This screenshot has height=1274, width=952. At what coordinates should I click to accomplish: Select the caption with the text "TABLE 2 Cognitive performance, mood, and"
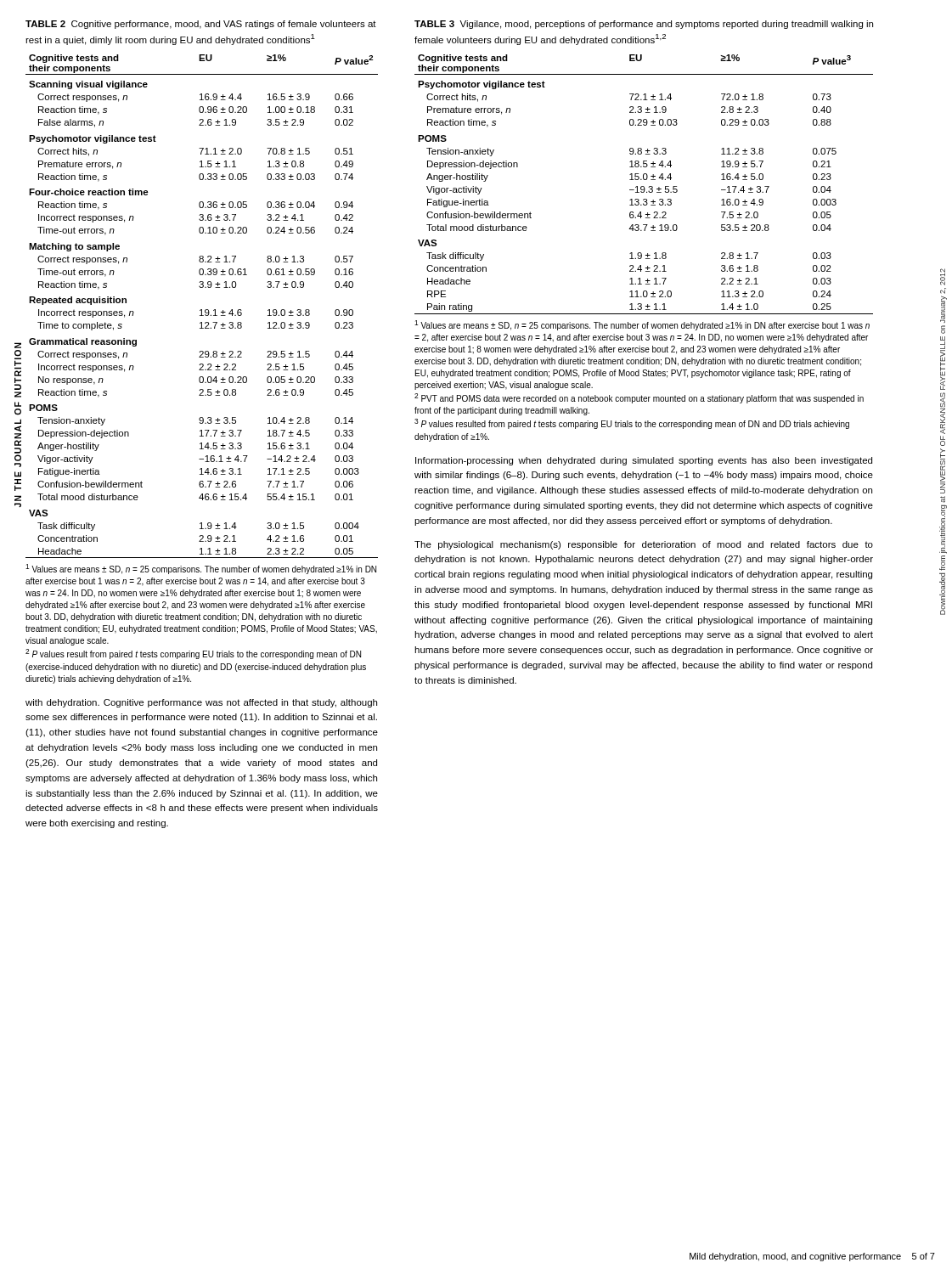click(201, 32)
